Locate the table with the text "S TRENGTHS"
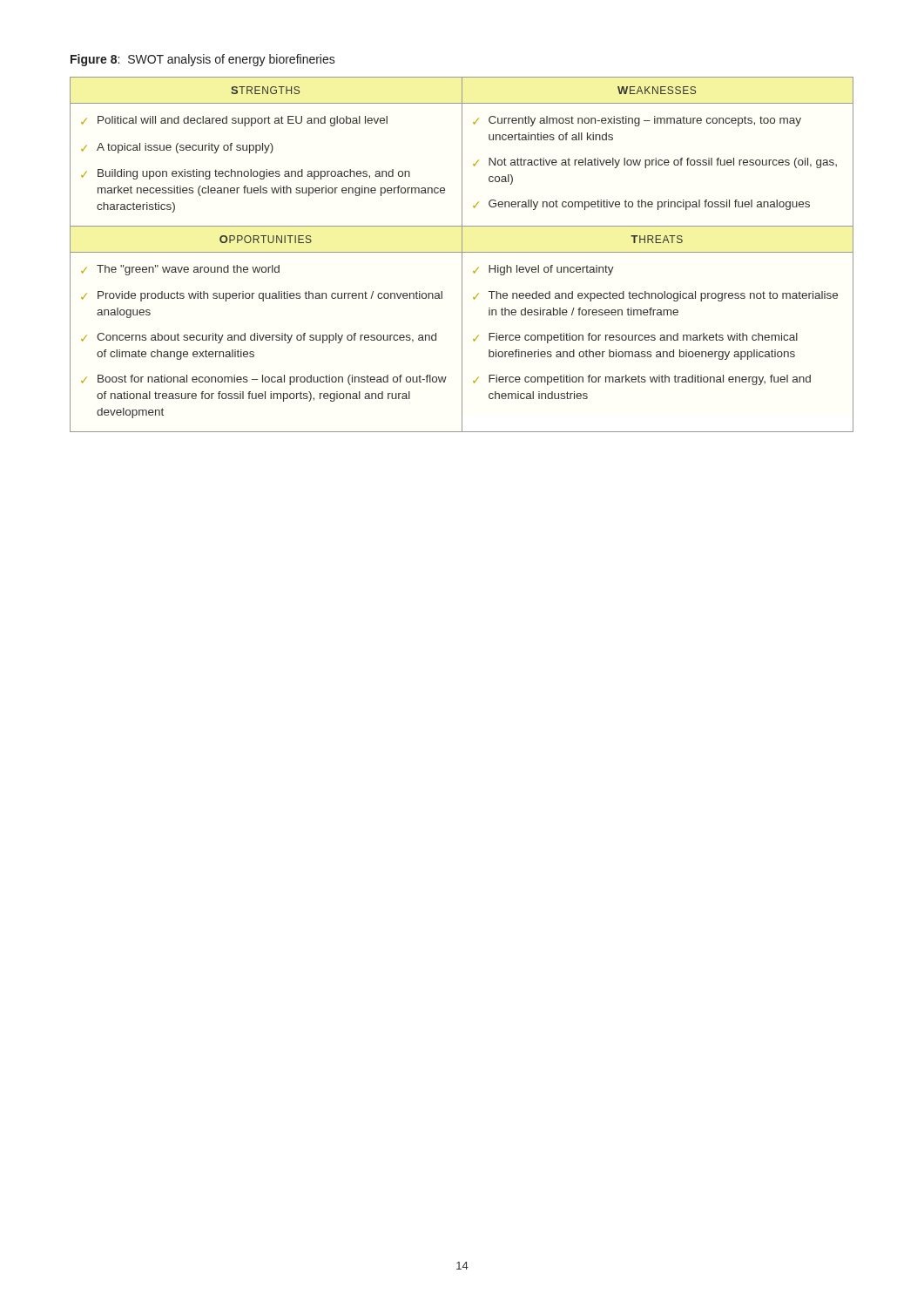This screenshot has width=924, height=1307. 462,254
